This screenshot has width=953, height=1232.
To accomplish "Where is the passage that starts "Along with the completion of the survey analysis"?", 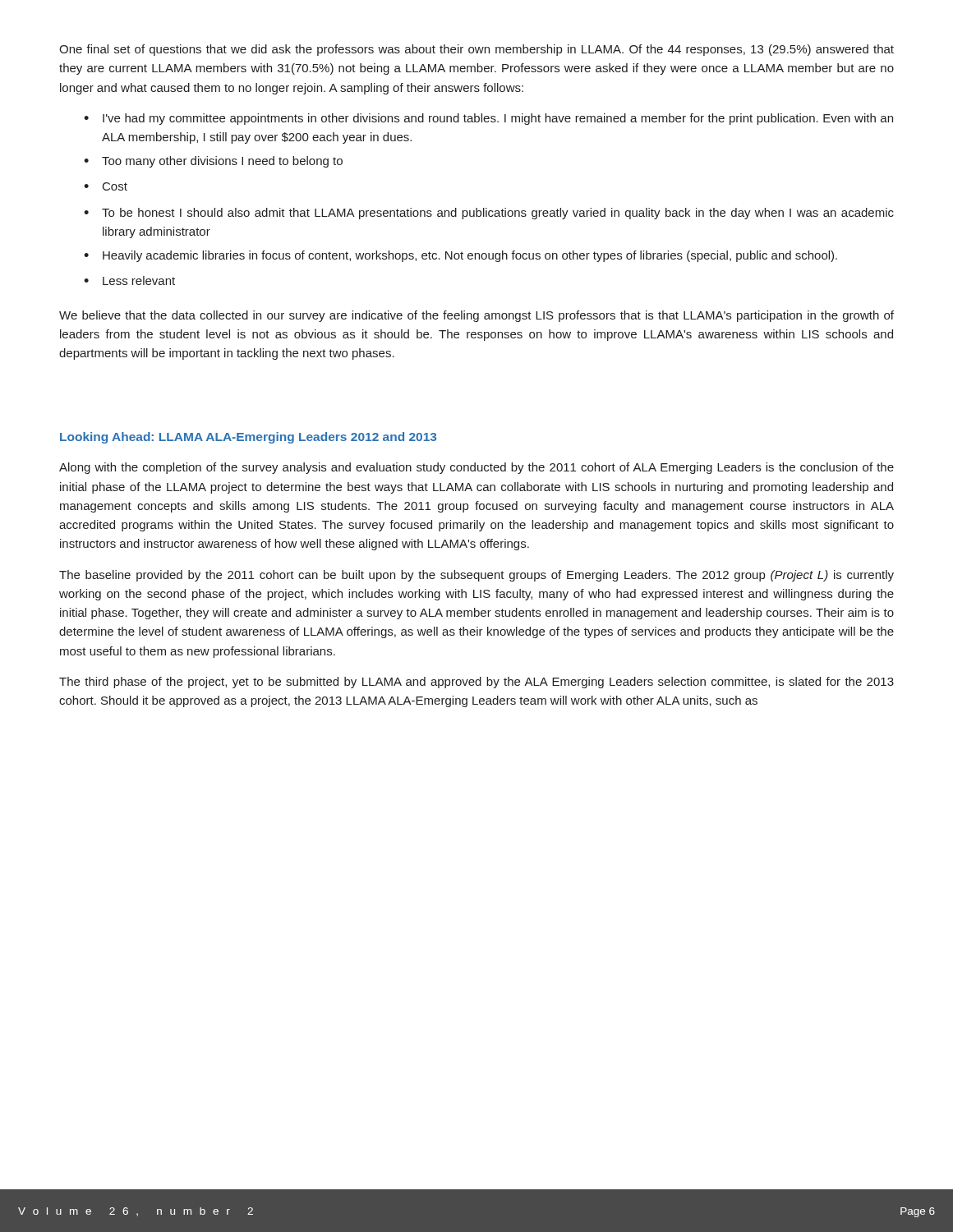I will coord(476,505).
